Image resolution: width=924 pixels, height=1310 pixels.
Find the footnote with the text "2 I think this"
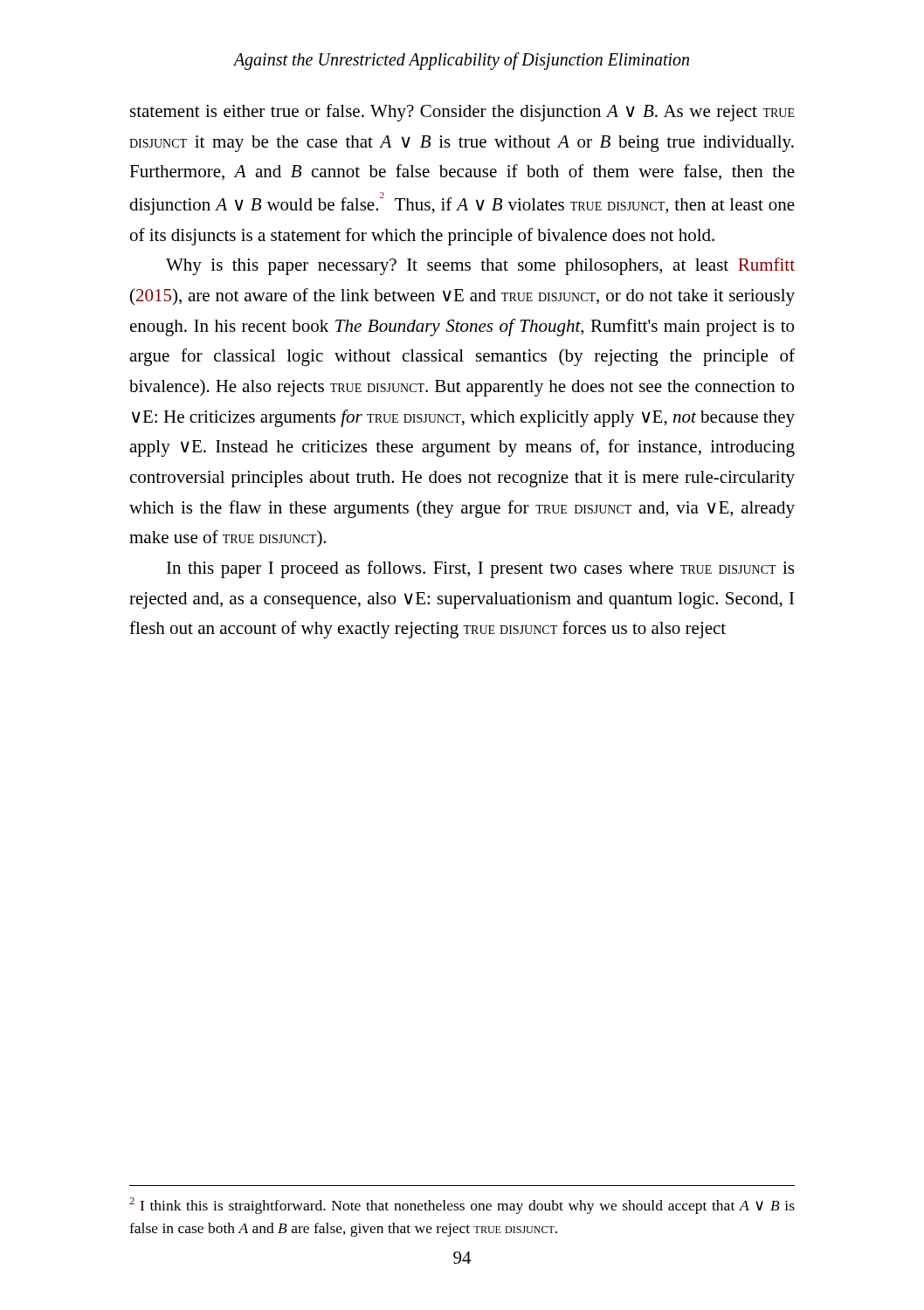click(462, 1217)
